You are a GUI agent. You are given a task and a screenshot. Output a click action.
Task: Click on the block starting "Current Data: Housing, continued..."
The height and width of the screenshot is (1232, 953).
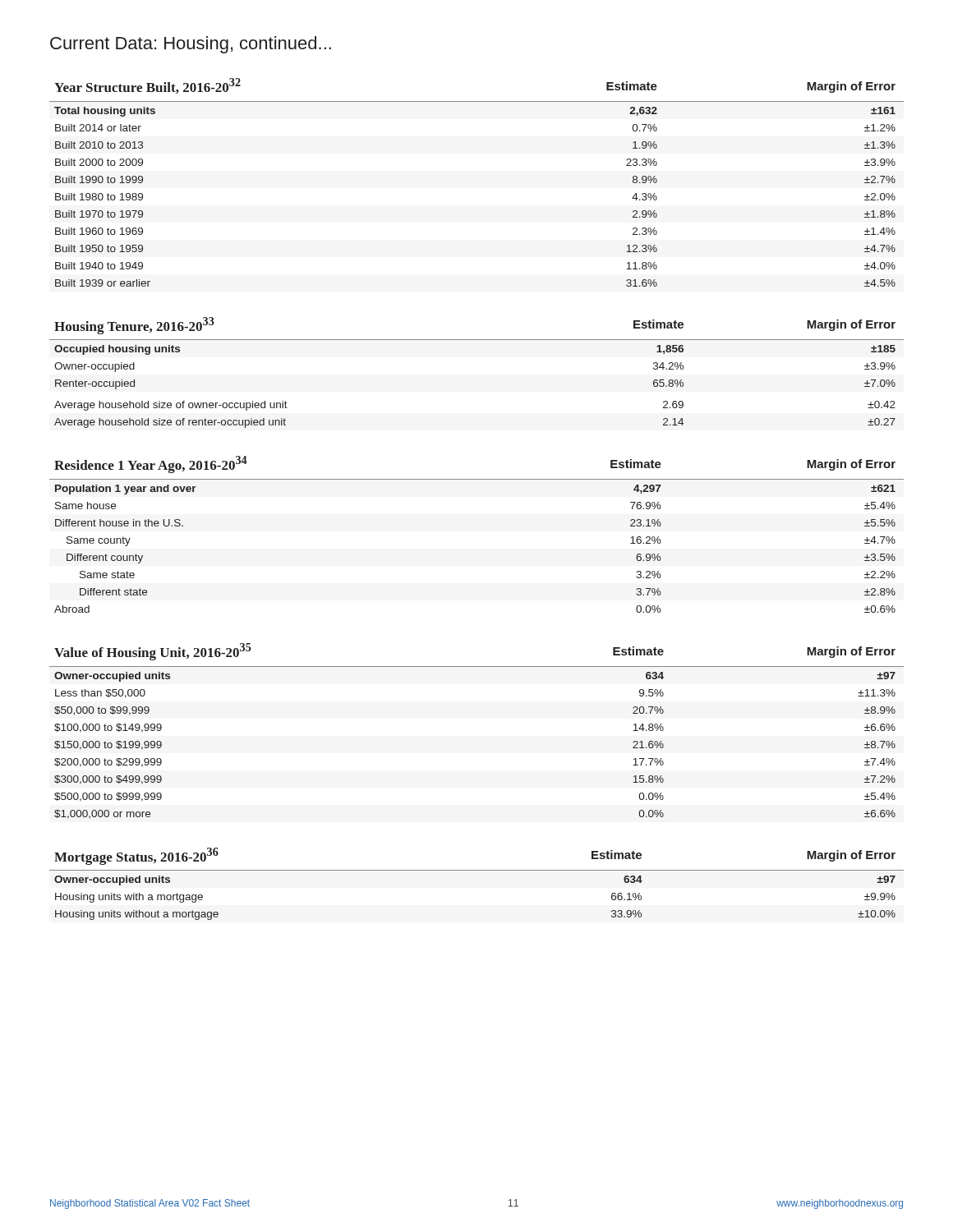tap(191, 45)
